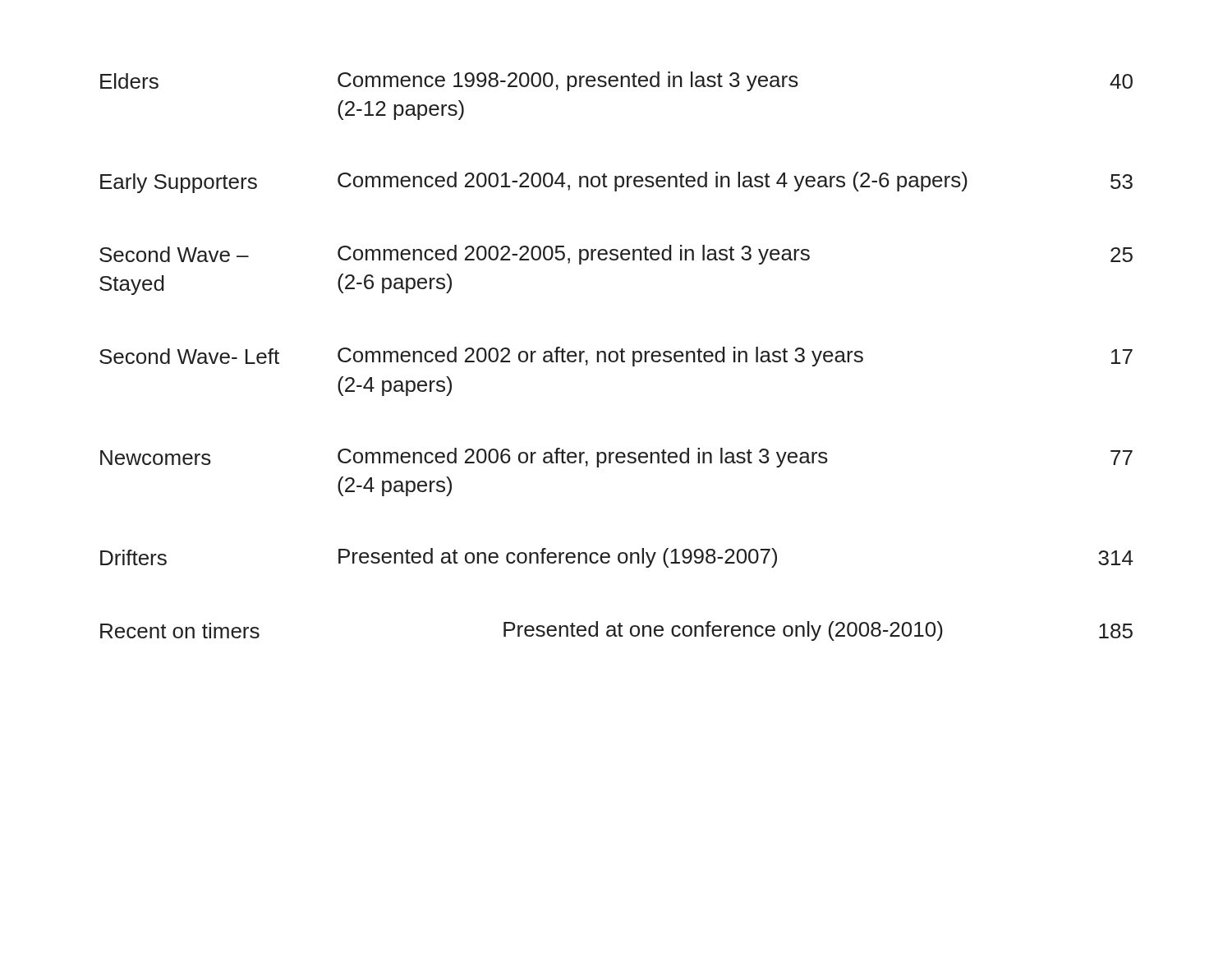Click the passage that begins "Second Wave –Stayed Commenced 2002-2005, presented in"

click(x=616, y=269)
